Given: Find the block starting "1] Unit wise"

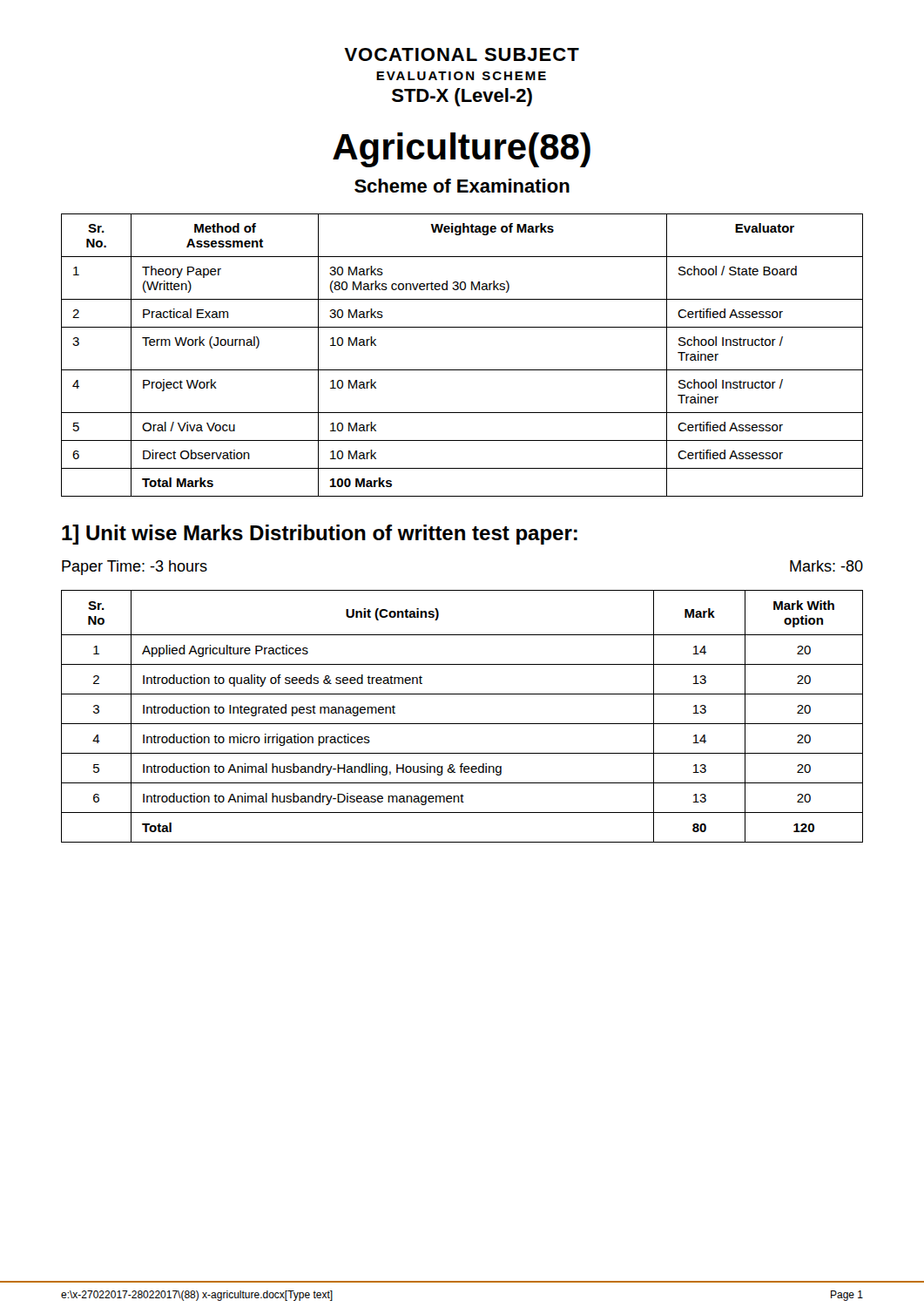Looking at the screenshot, I should (x=320, y=533).
